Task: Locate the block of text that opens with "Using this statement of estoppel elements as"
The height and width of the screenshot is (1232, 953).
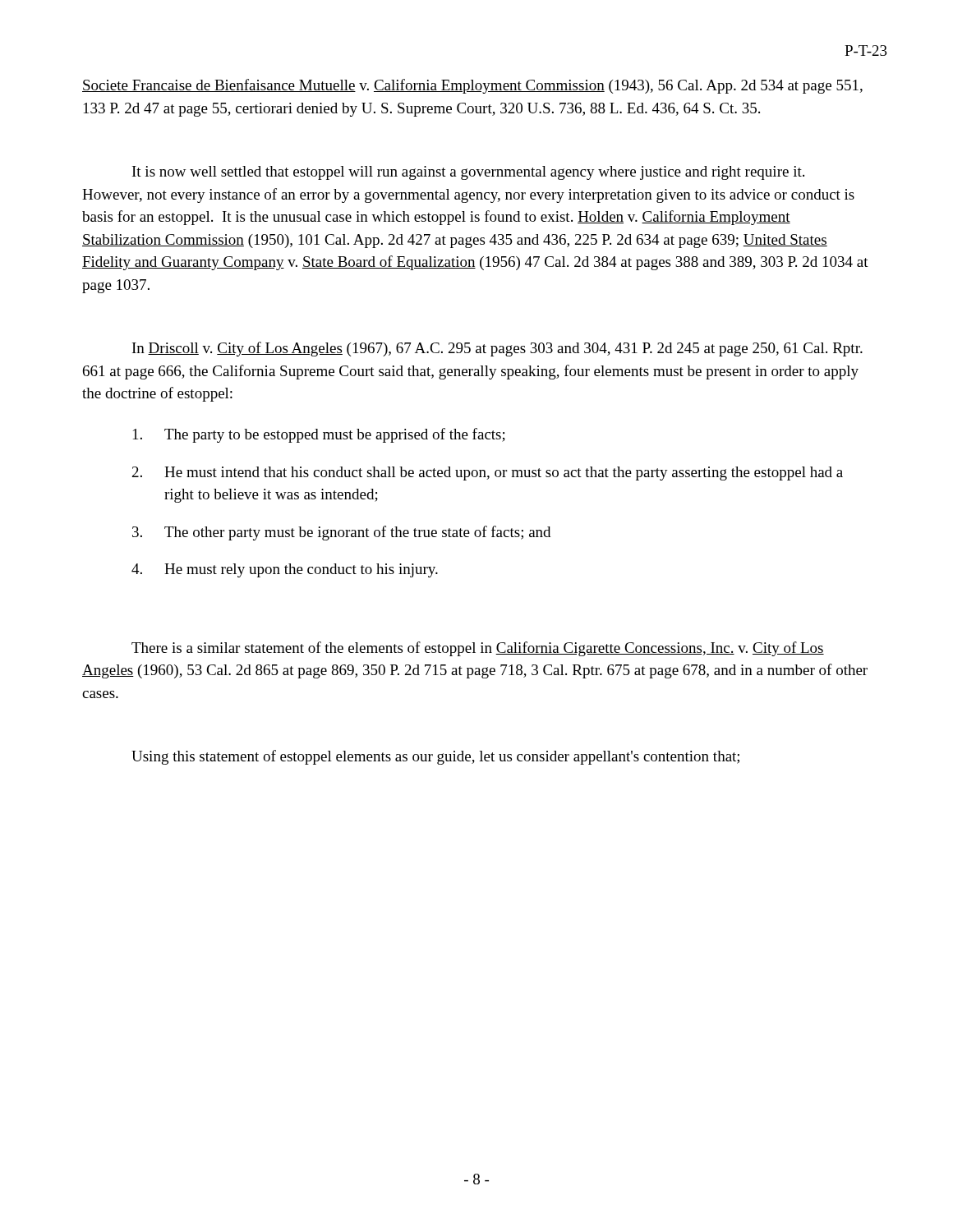Action: pyautogui.click(x=436, y=756)
